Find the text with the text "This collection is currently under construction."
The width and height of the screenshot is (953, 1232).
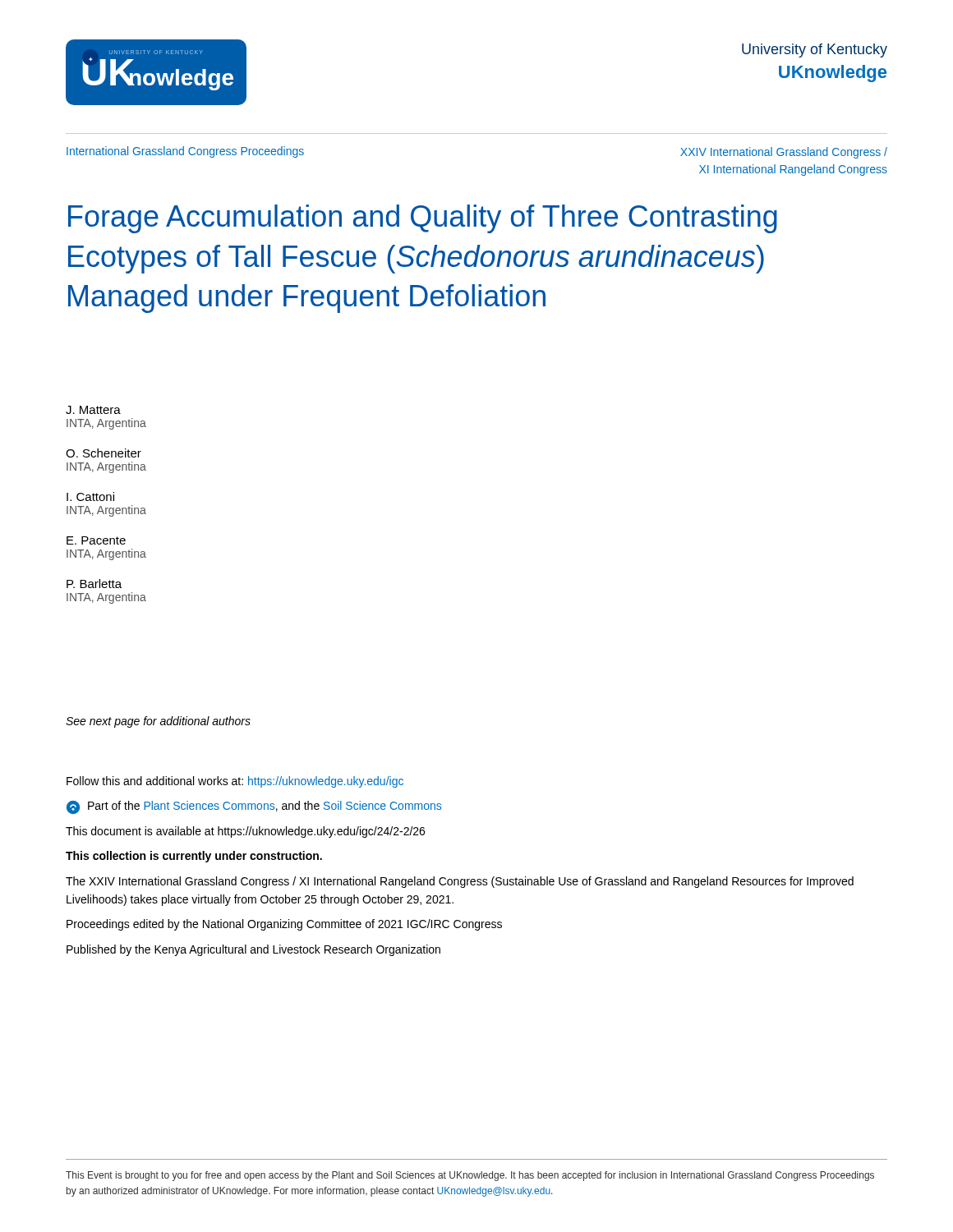(x=194, y=856)
